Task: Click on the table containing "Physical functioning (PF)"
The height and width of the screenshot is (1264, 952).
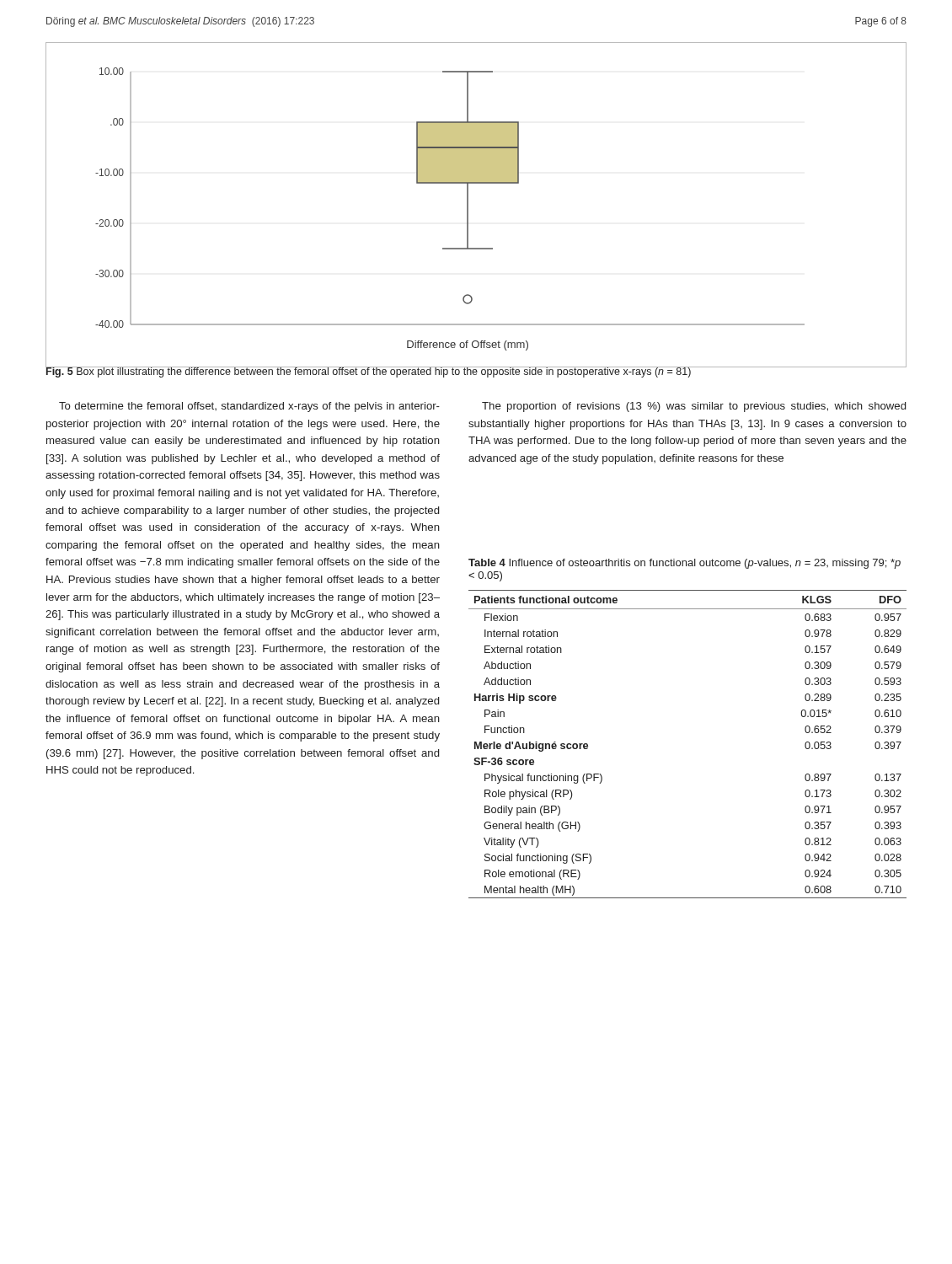Action: (x=687, y=744)
